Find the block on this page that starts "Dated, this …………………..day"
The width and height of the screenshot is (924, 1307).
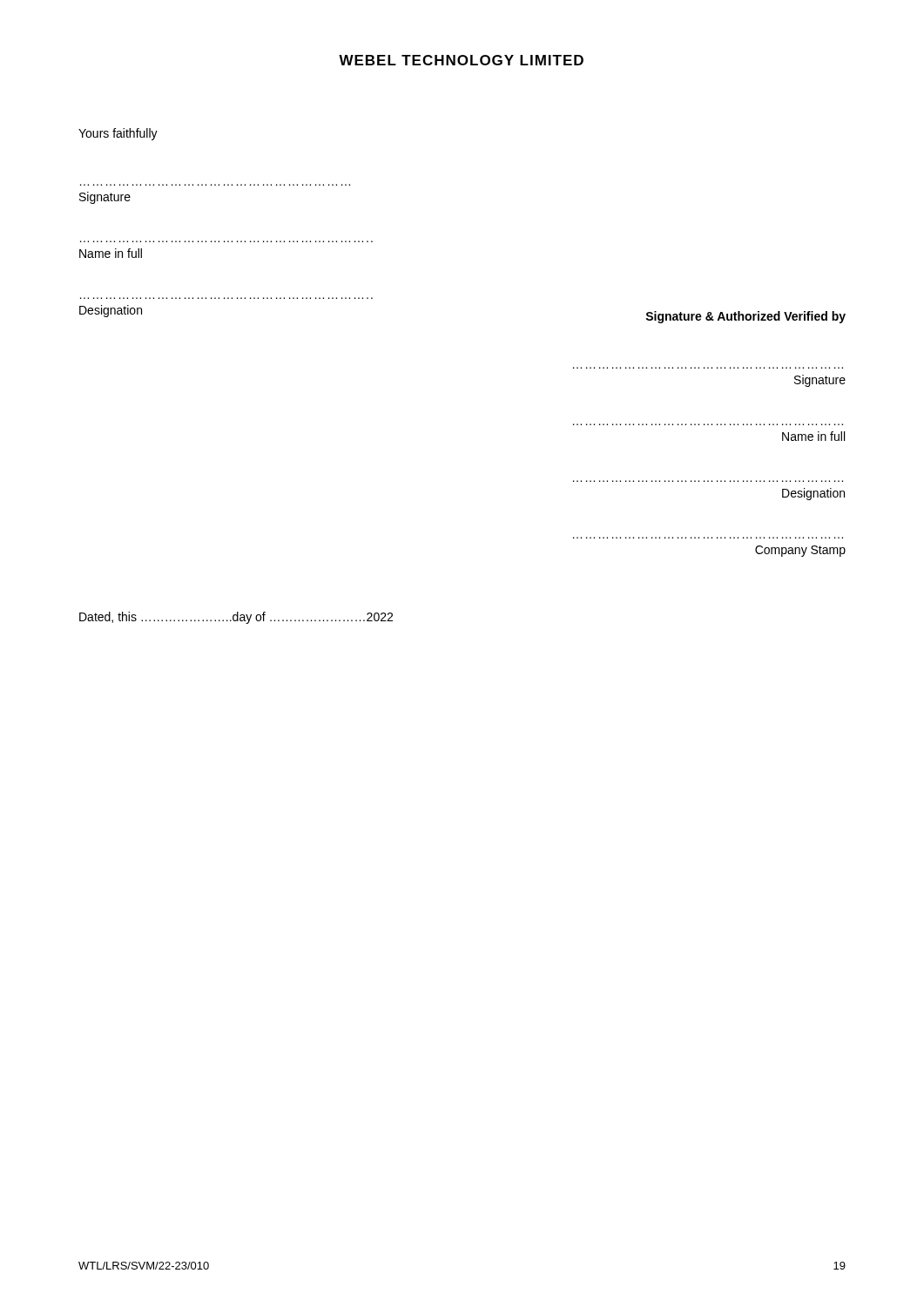[x=236, y=617]
